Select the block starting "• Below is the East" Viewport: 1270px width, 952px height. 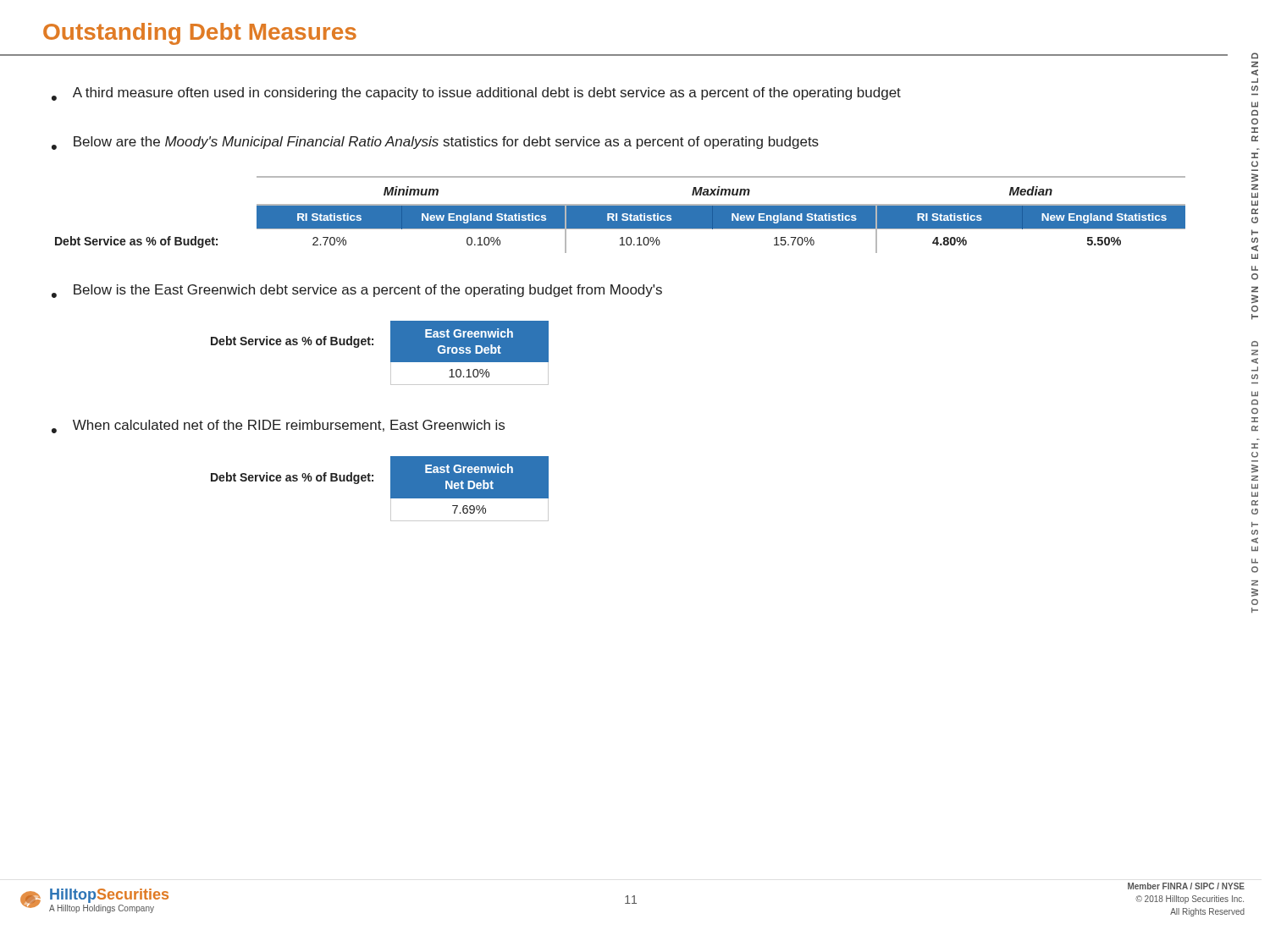tap(357, 294)
